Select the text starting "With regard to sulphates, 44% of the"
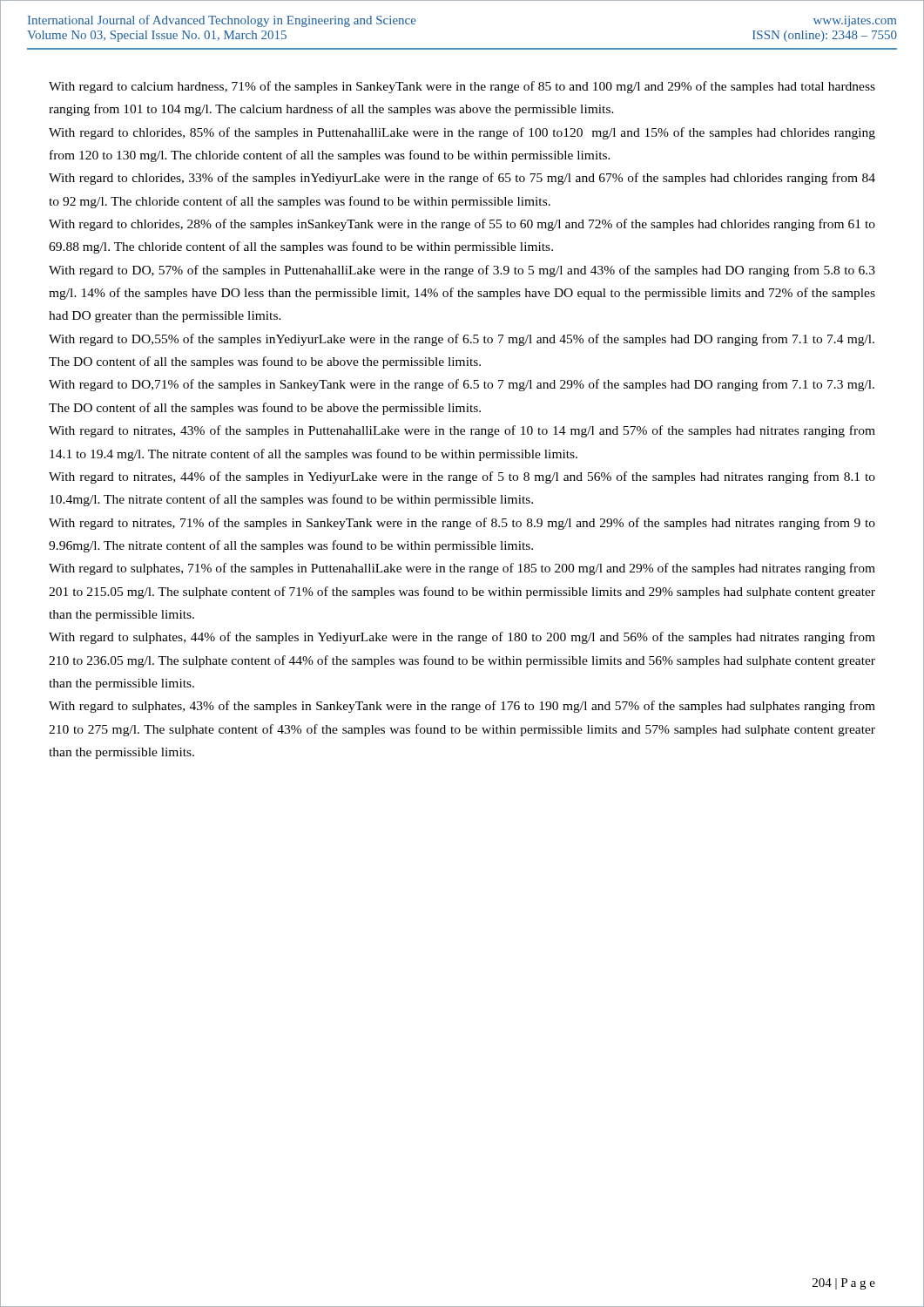Image resolution: width=924 pixels, height=1307 pixels. tap(462, 660)
